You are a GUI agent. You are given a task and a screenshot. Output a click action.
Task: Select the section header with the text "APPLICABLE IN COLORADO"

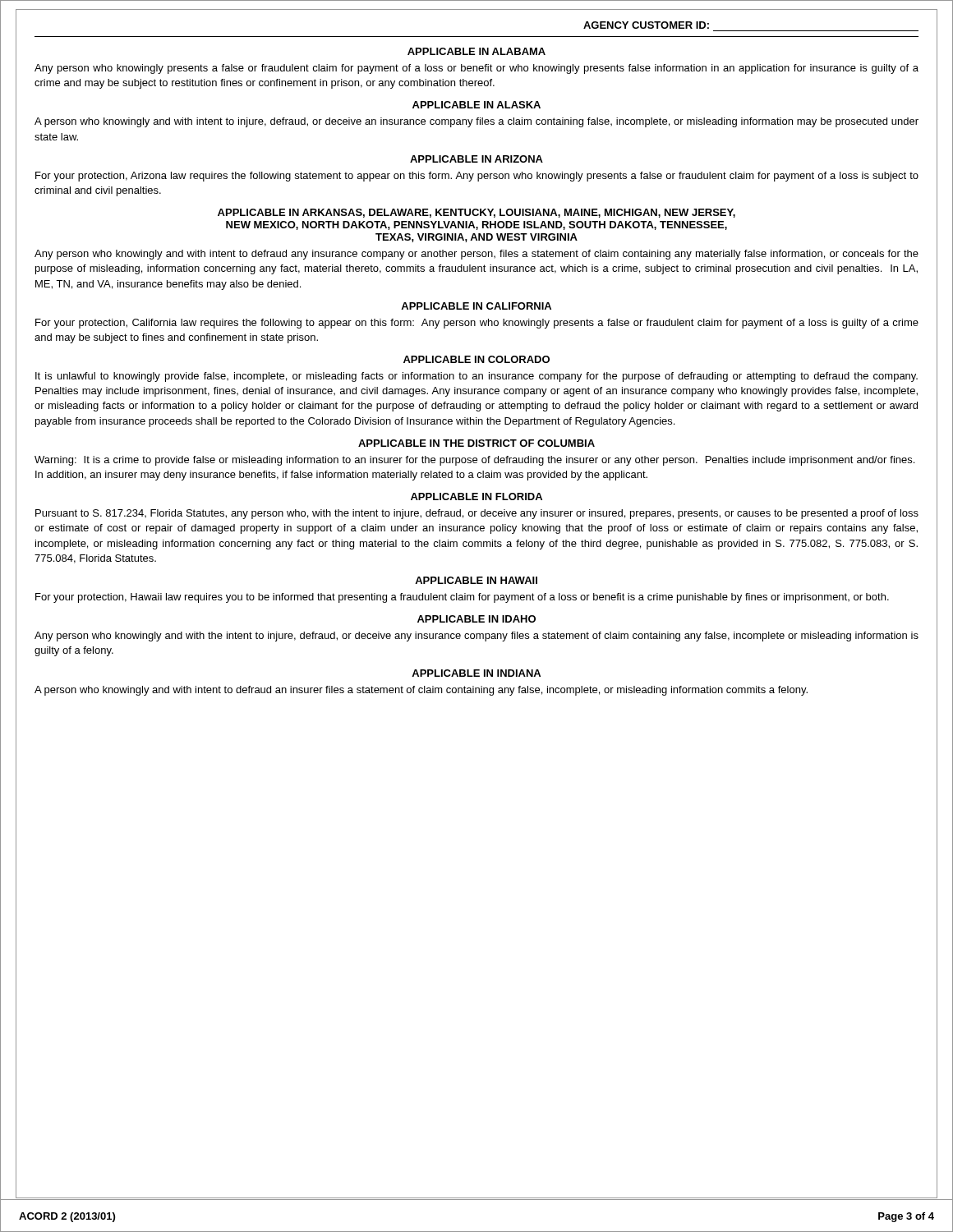(x=476, y=359)
